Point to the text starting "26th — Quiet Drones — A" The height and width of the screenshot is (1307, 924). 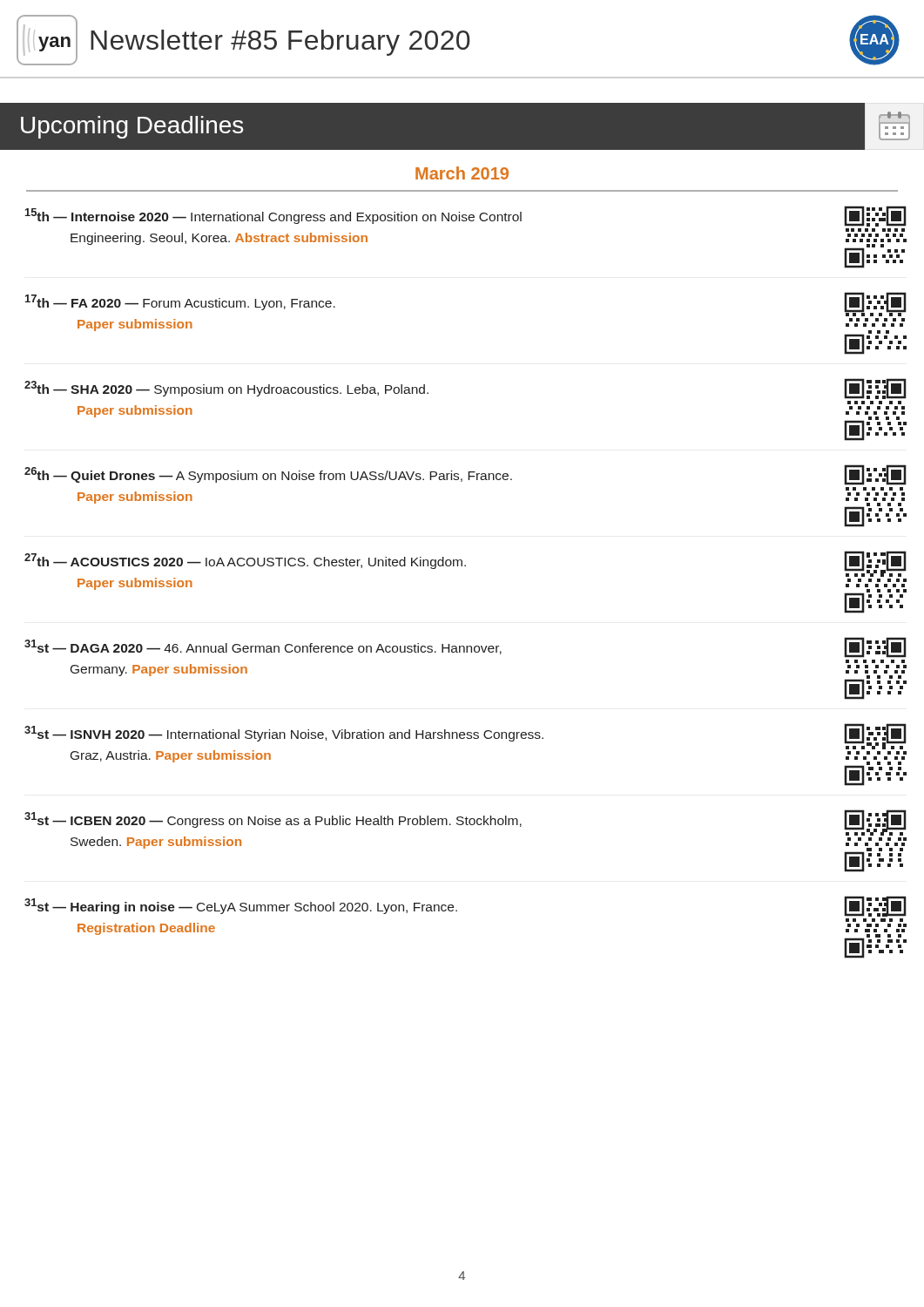pyautogui.click(x=465, y=495)
